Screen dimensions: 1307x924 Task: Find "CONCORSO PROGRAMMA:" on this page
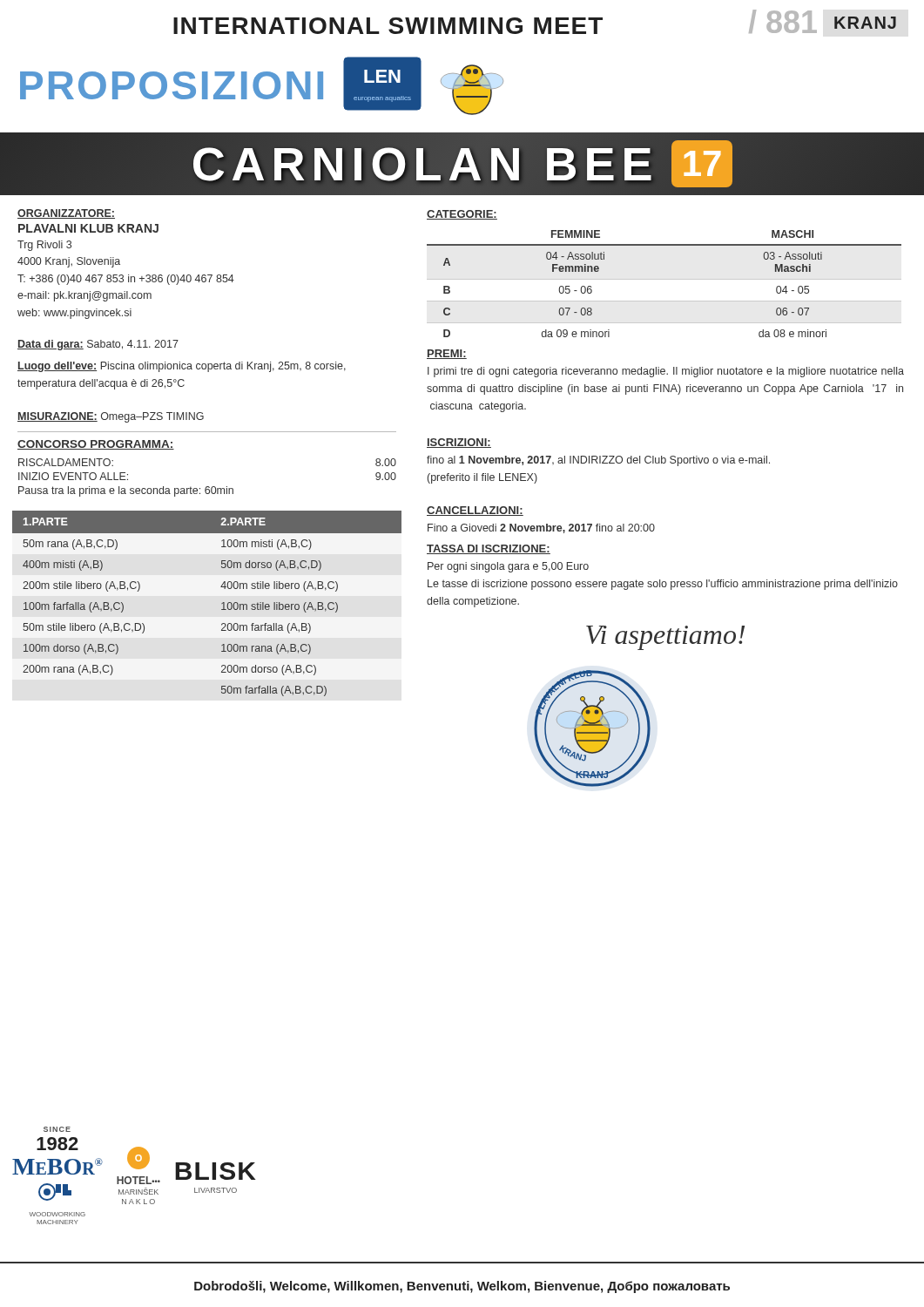click(x=95, y=444)
